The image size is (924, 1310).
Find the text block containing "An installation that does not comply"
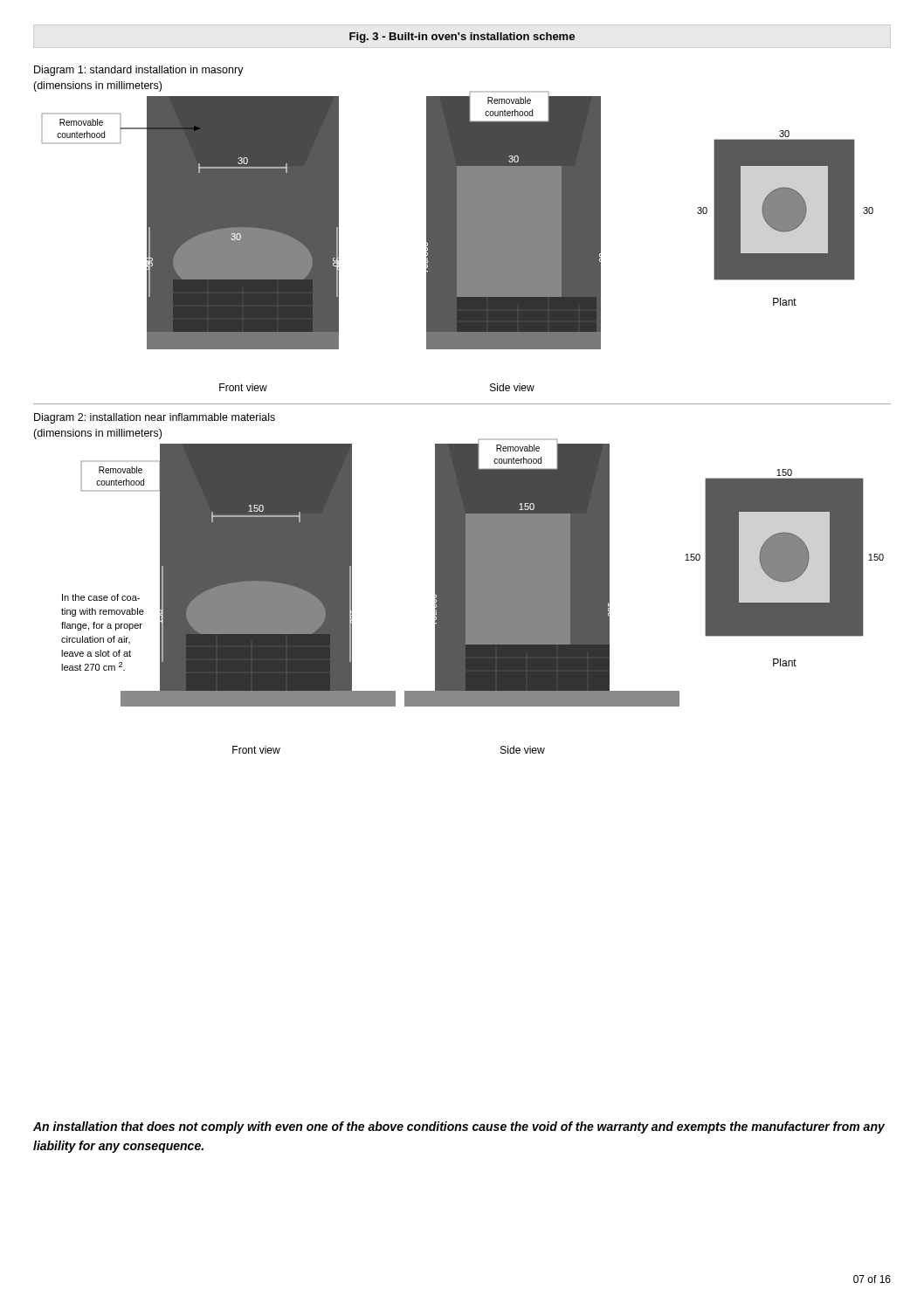point(459,1136)
